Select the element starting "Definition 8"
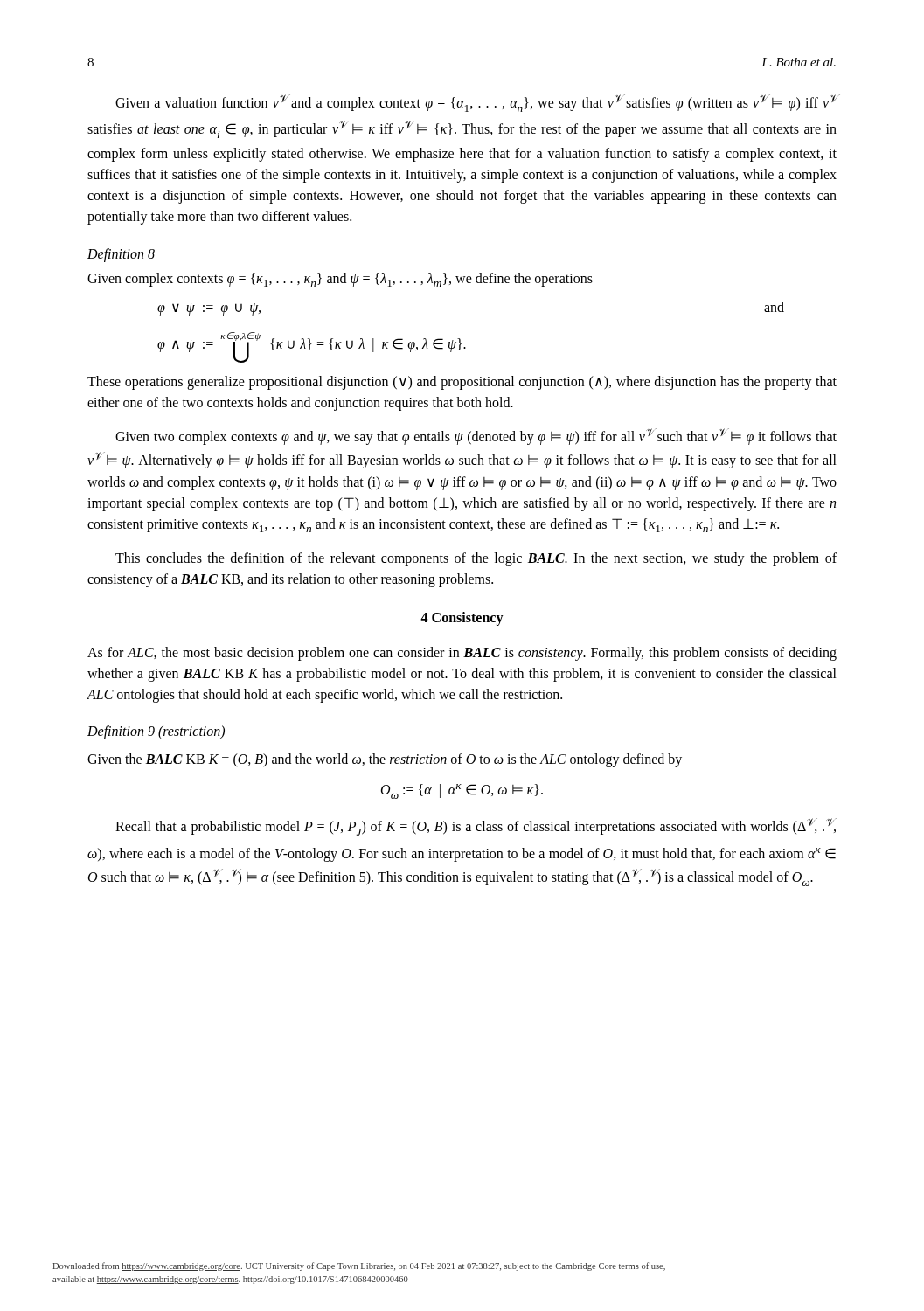The image size is (924, 1311). pos(121,253)
